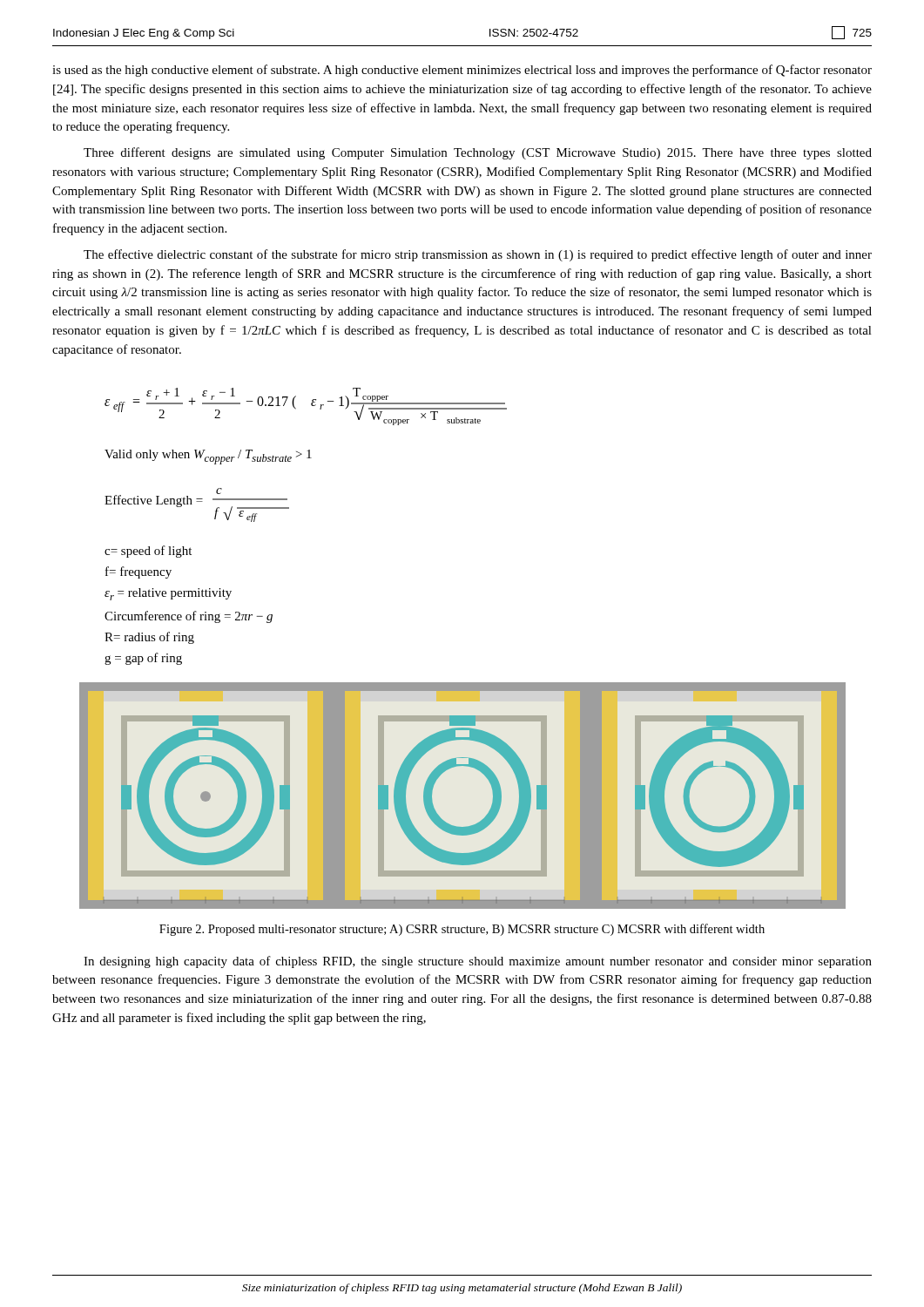Screen dimensions: 1307x924
Task: Click where it says "f= frequency"
Action: click(138, 571)
